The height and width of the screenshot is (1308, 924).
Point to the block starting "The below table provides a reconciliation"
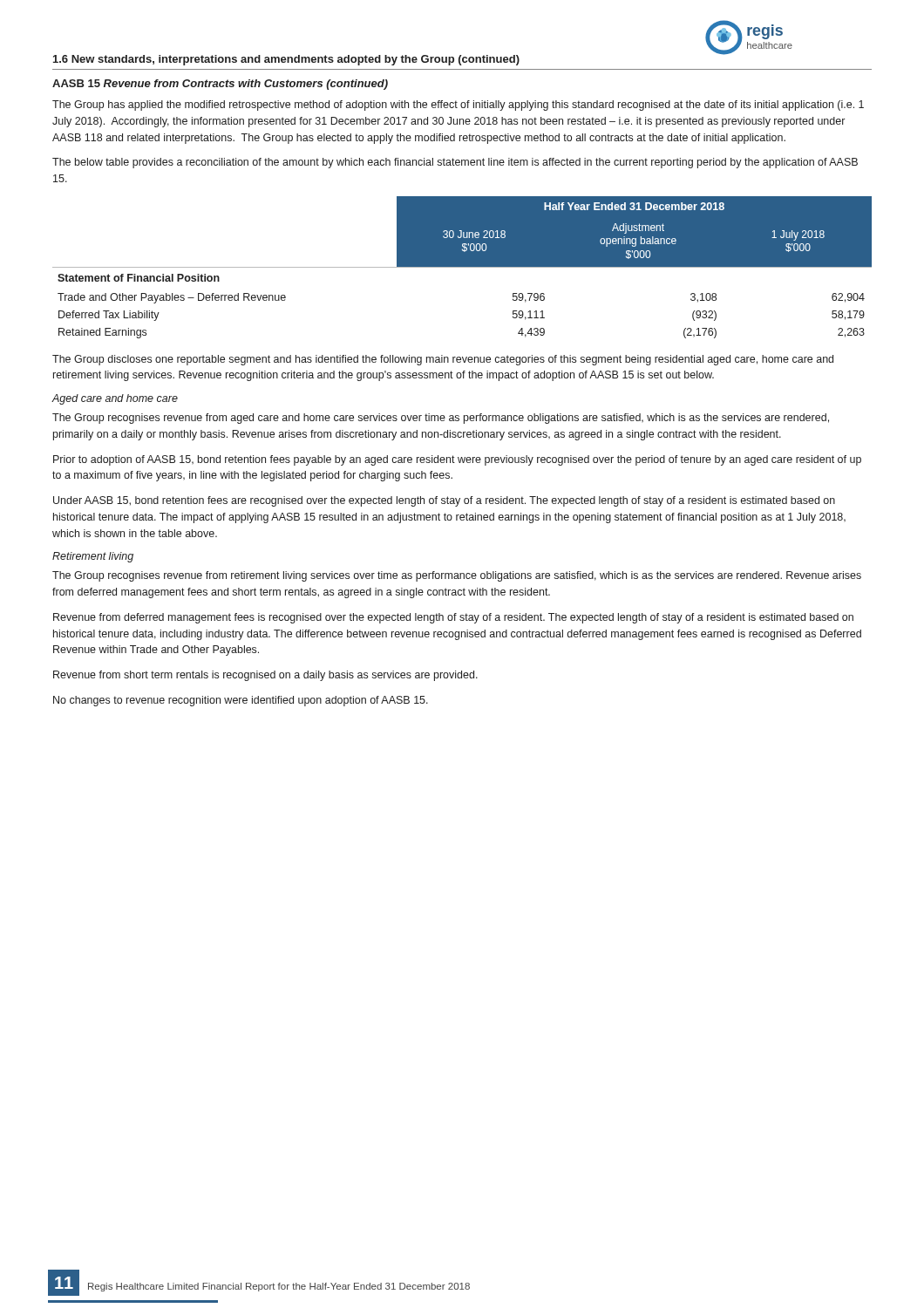point(455,171)
